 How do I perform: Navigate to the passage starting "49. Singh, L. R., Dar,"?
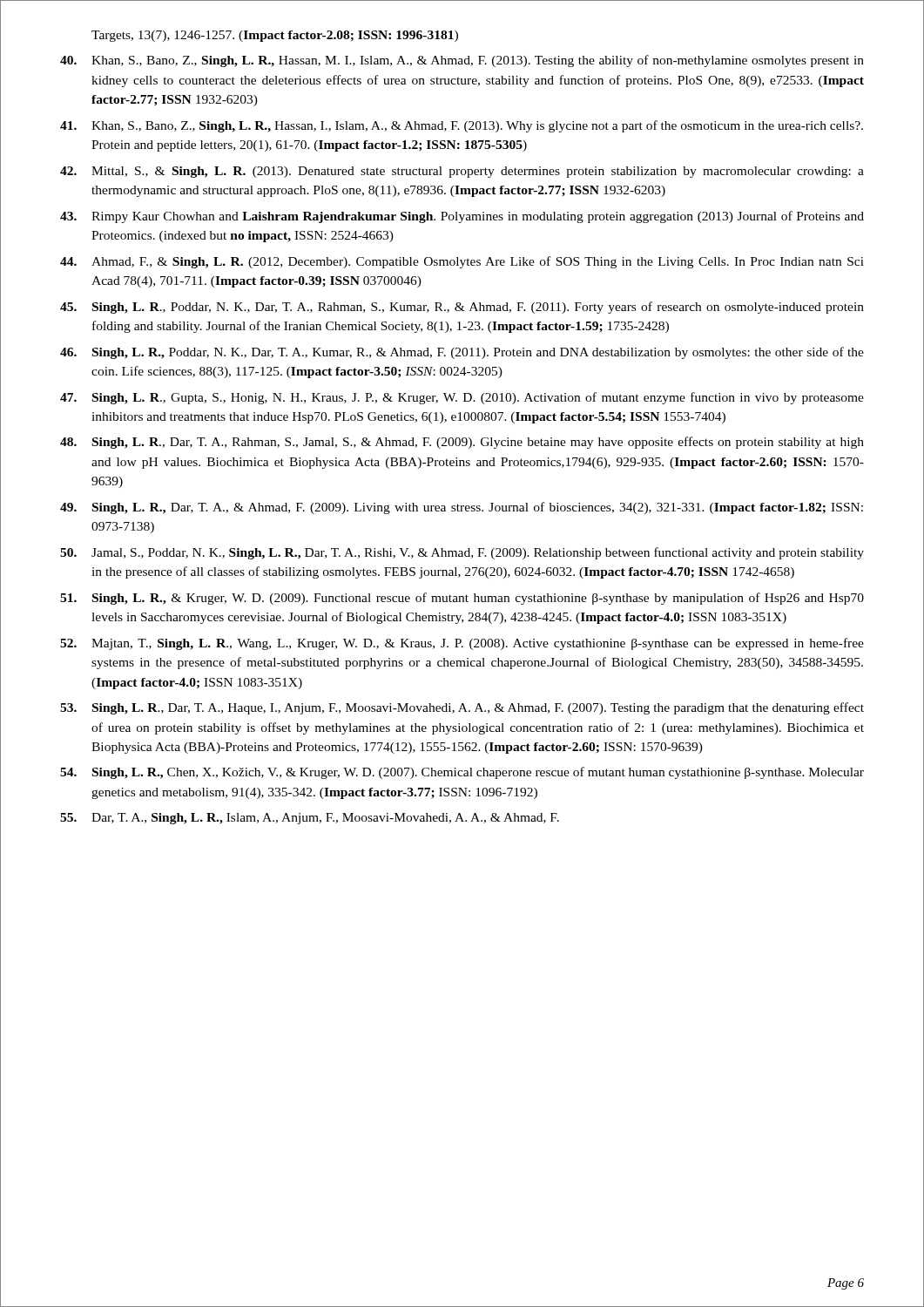(462, 517)
